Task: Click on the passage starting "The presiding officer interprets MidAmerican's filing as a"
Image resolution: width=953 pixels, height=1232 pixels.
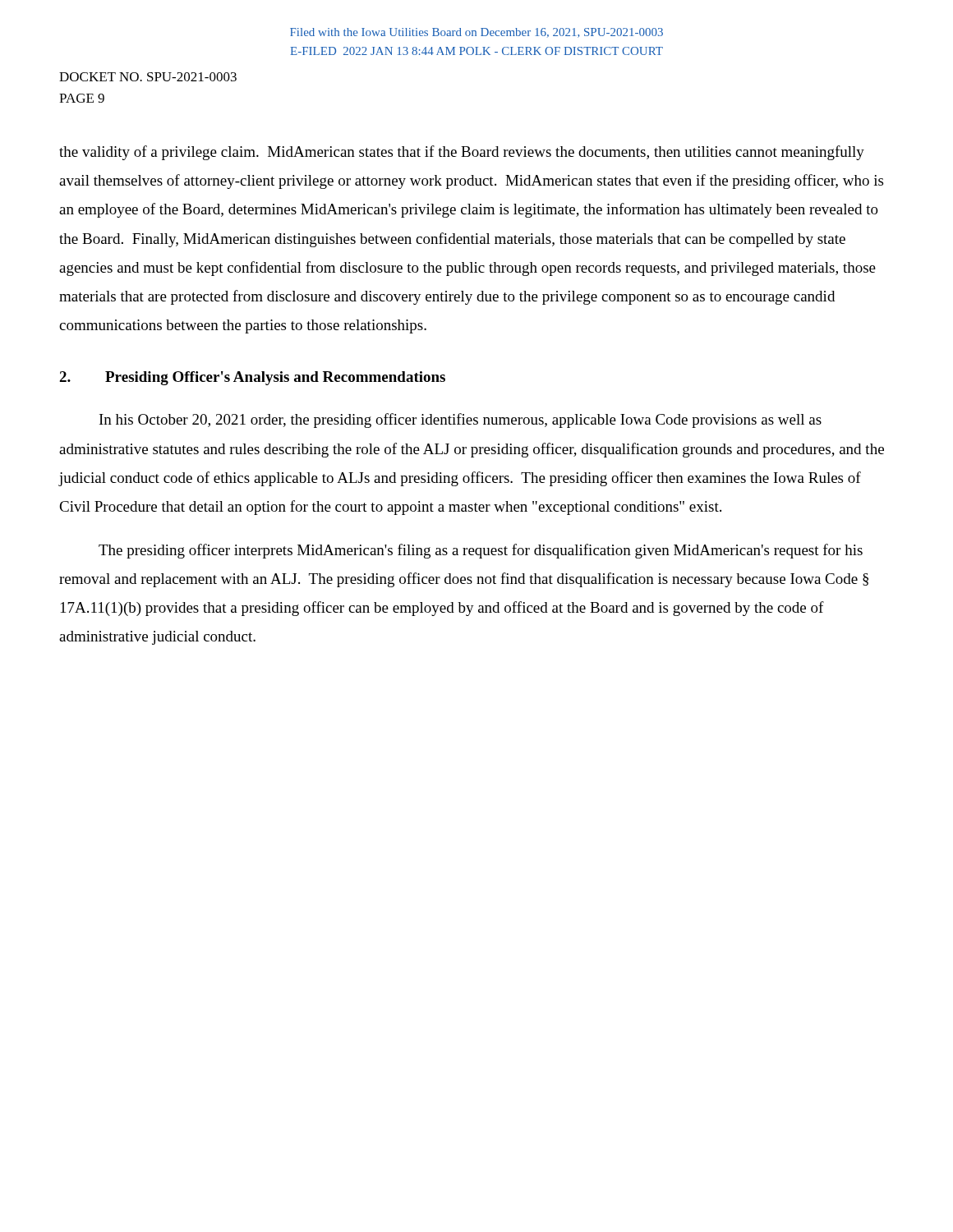Action: pyautogui.click(x=464, y=593)
